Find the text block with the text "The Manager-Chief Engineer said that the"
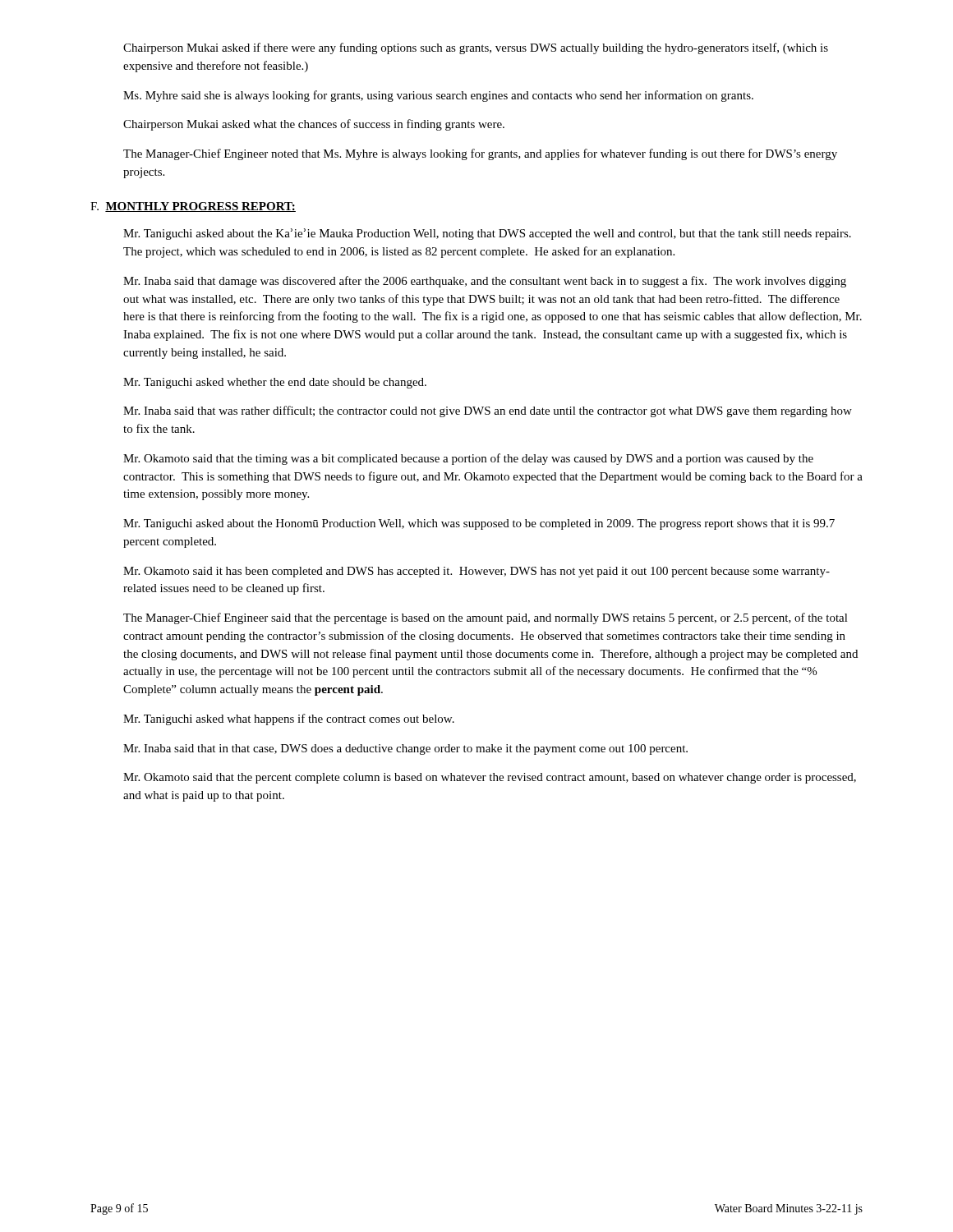 coord(493,654)
